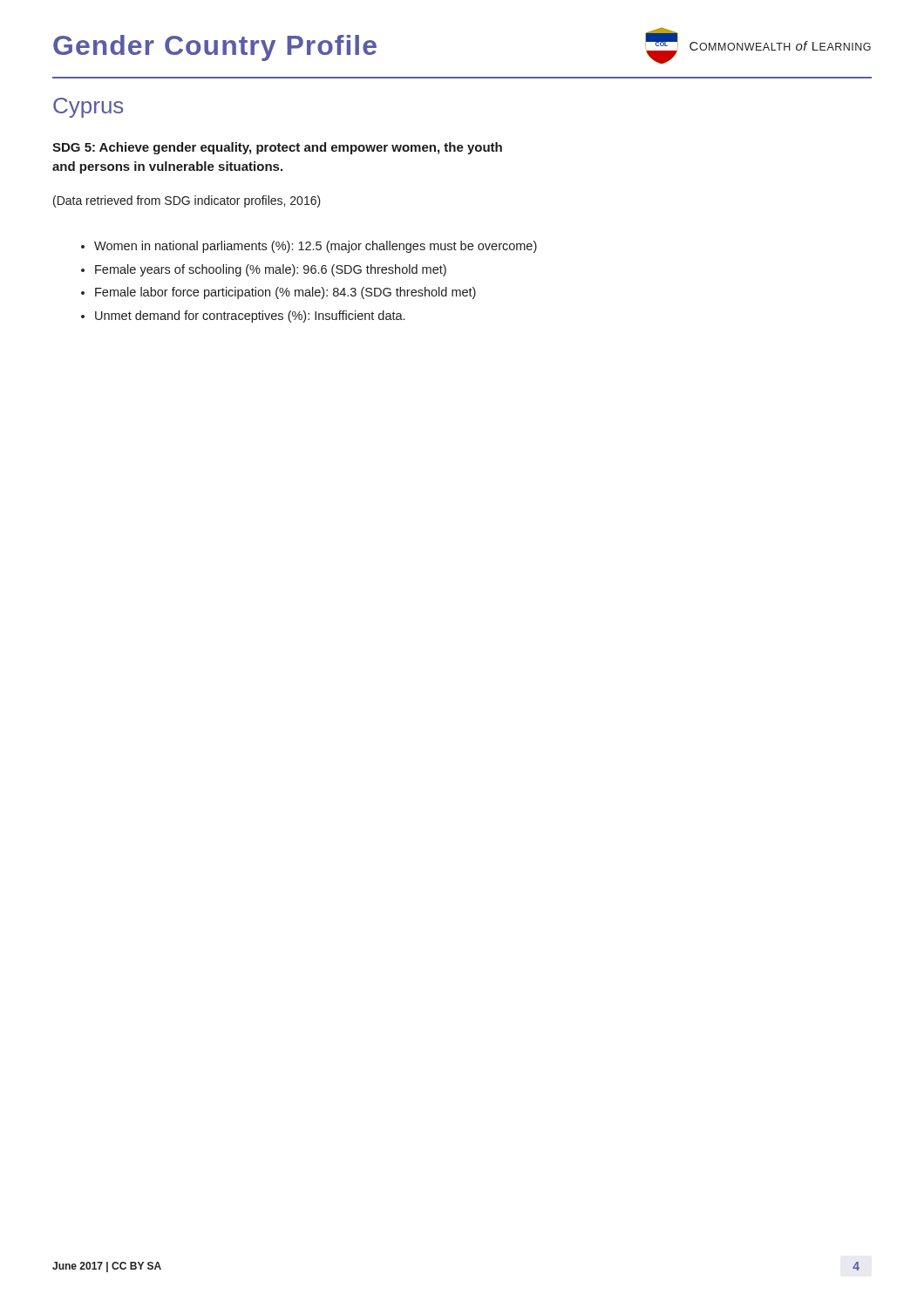Click on the region starting "(Data retrieved from SDG indicator"
This screenshot has height=1308, width=924.
click(x=187, y=201)
